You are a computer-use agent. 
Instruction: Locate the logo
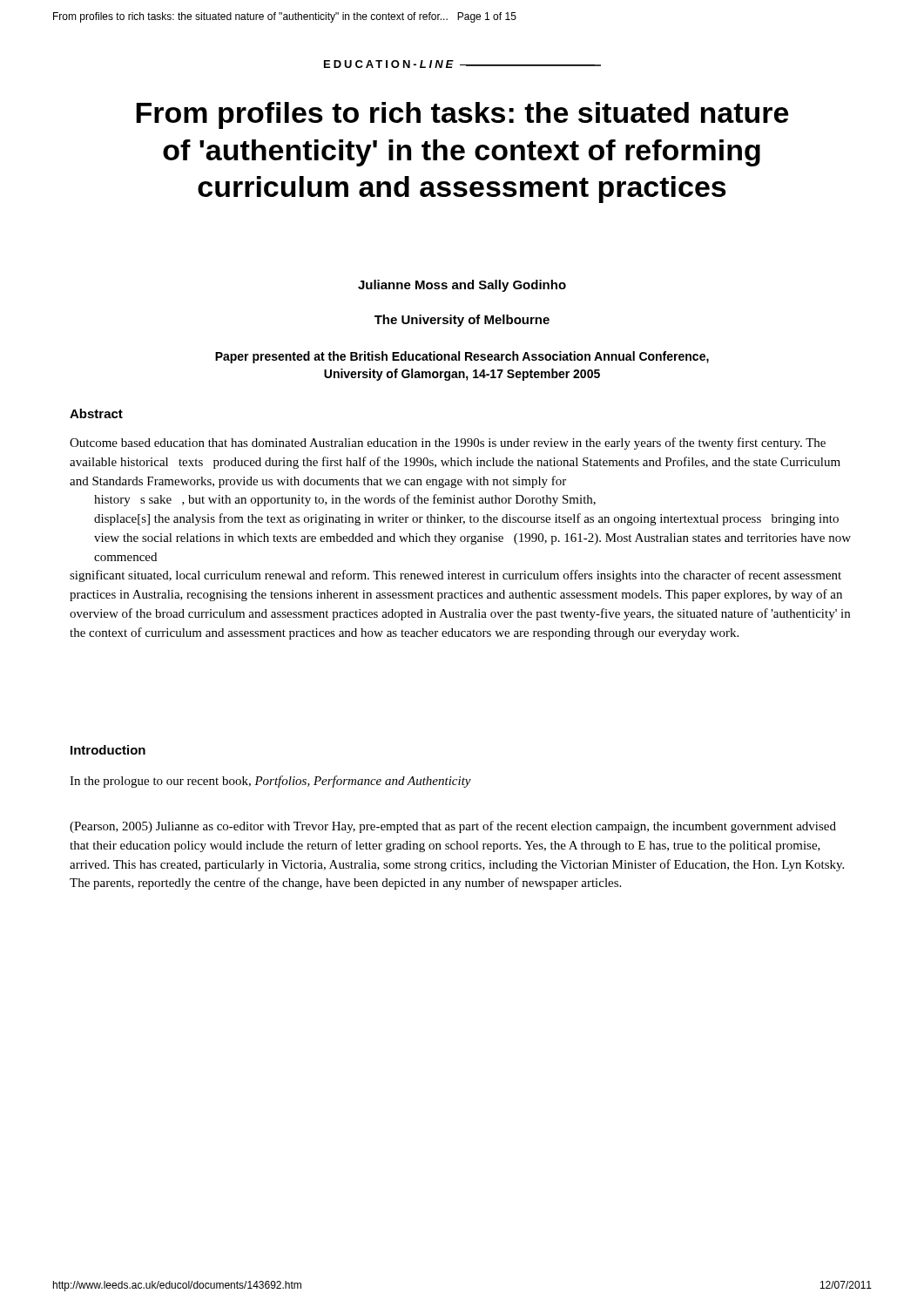pos(462,64)
